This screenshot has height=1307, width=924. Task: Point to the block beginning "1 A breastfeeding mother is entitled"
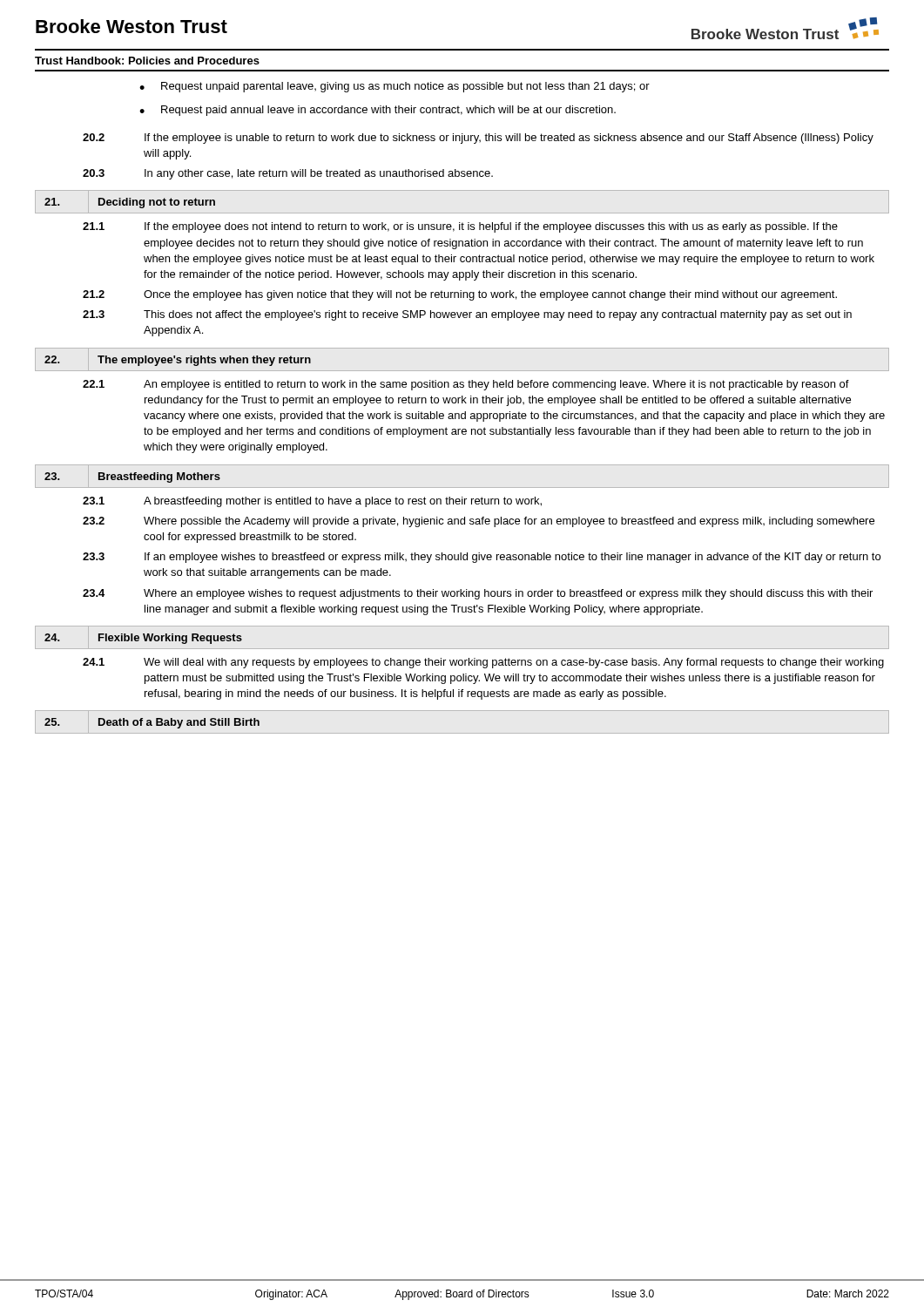click(462, 501)
